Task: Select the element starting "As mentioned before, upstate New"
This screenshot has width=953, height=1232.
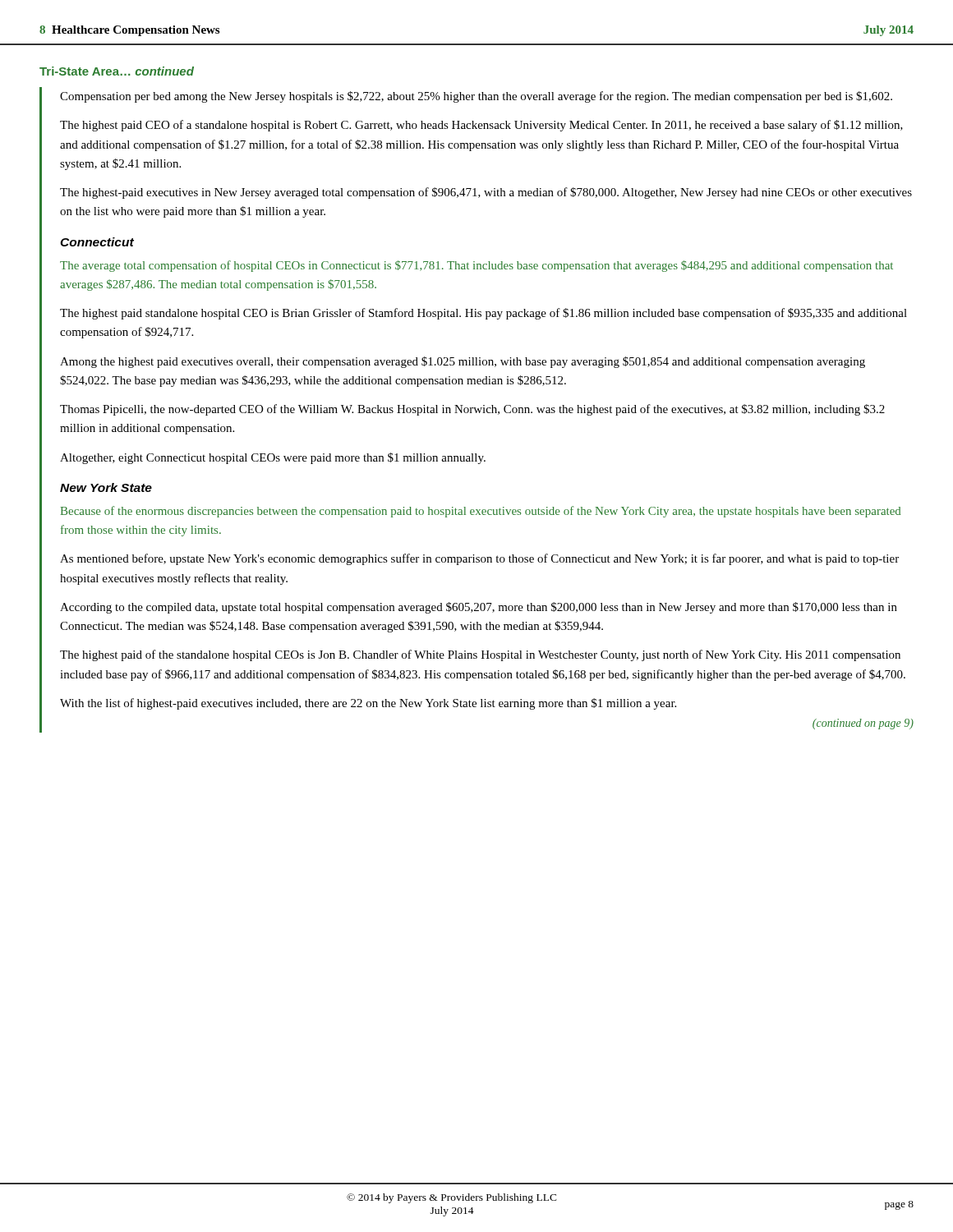Action: point(479,568)
